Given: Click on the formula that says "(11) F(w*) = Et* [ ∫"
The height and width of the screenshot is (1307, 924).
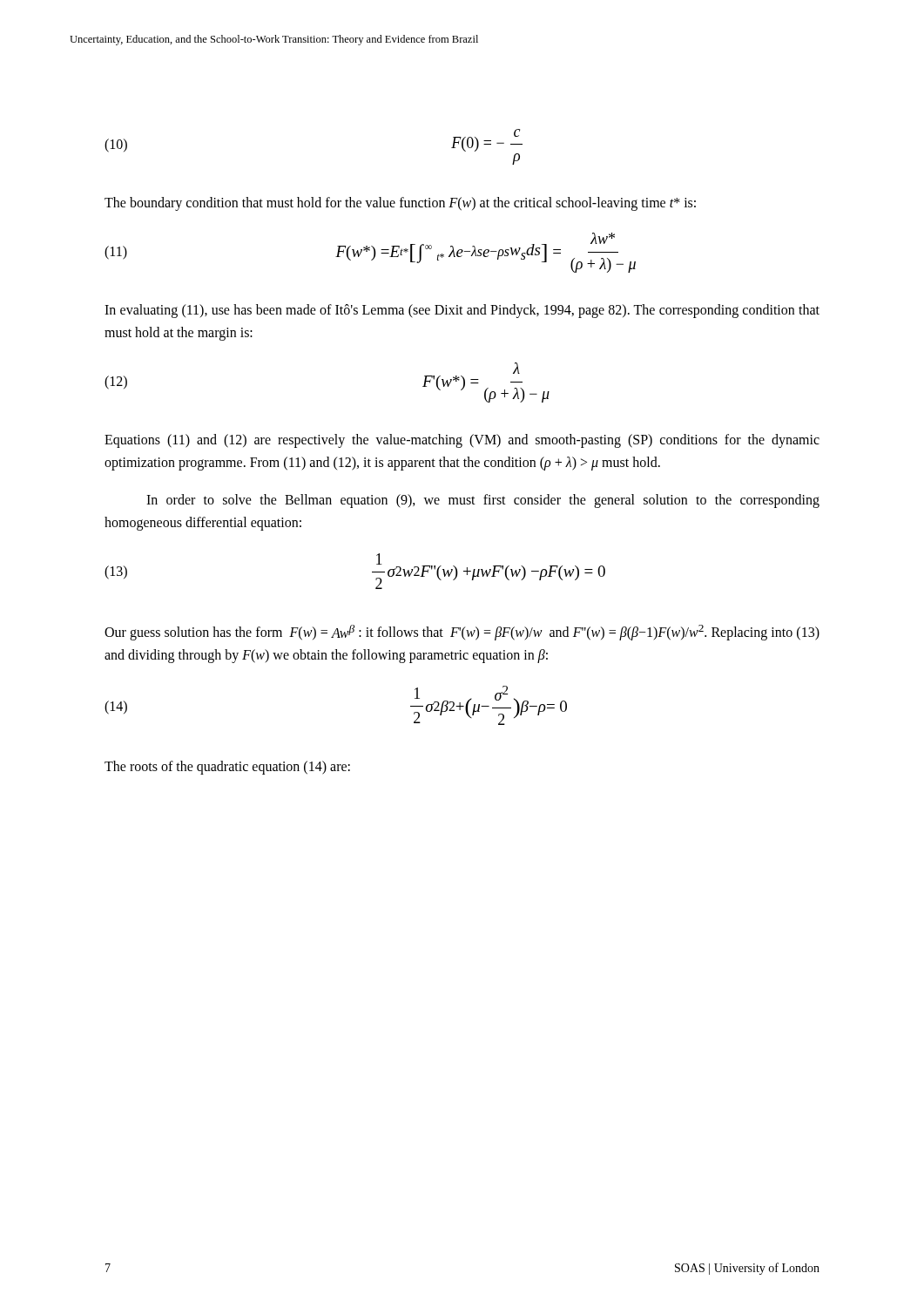Looking at the screenshot, I should coord(462,252).
